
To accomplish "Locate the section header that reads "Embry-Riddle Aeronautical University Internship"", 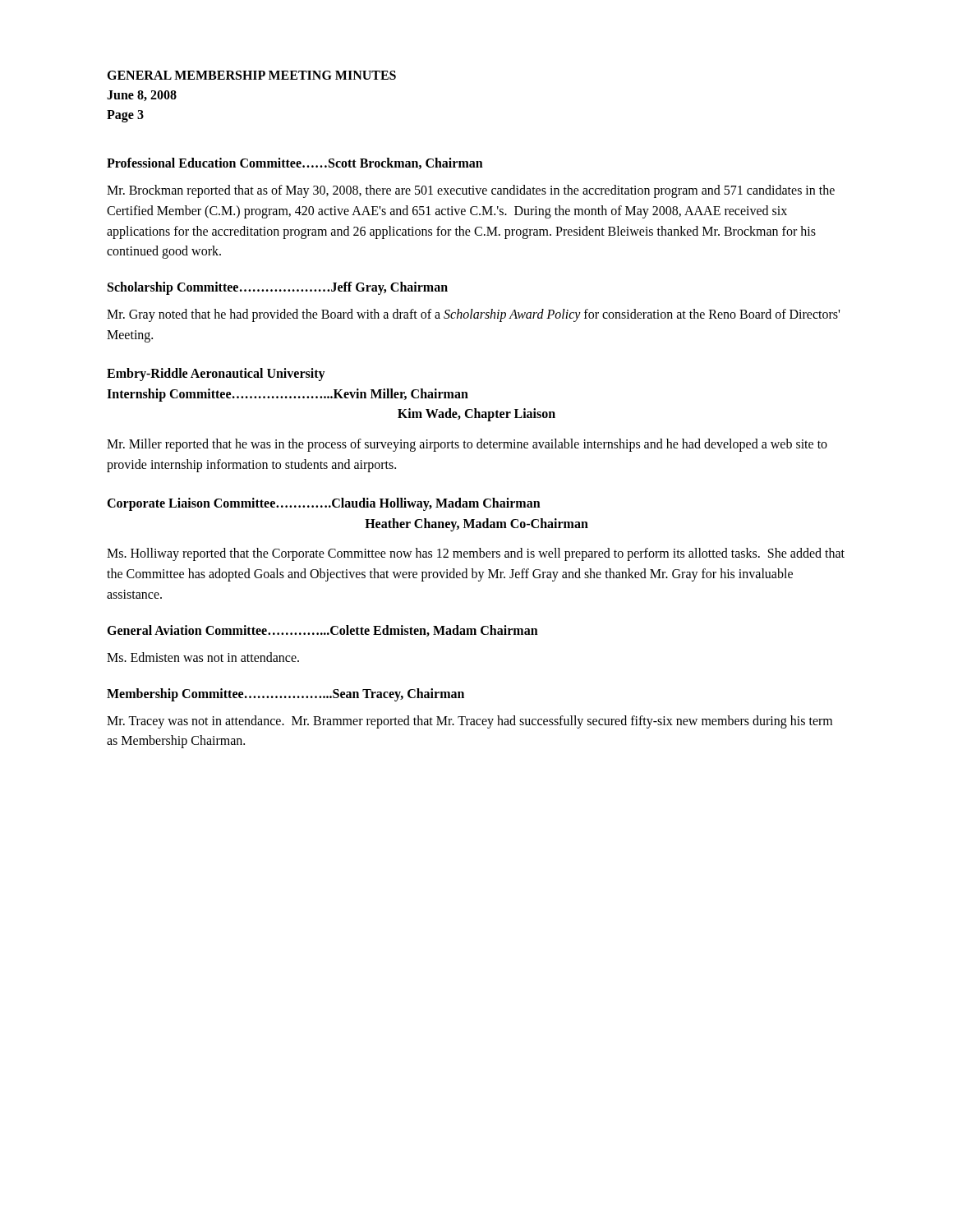I will tap(476, 395).
